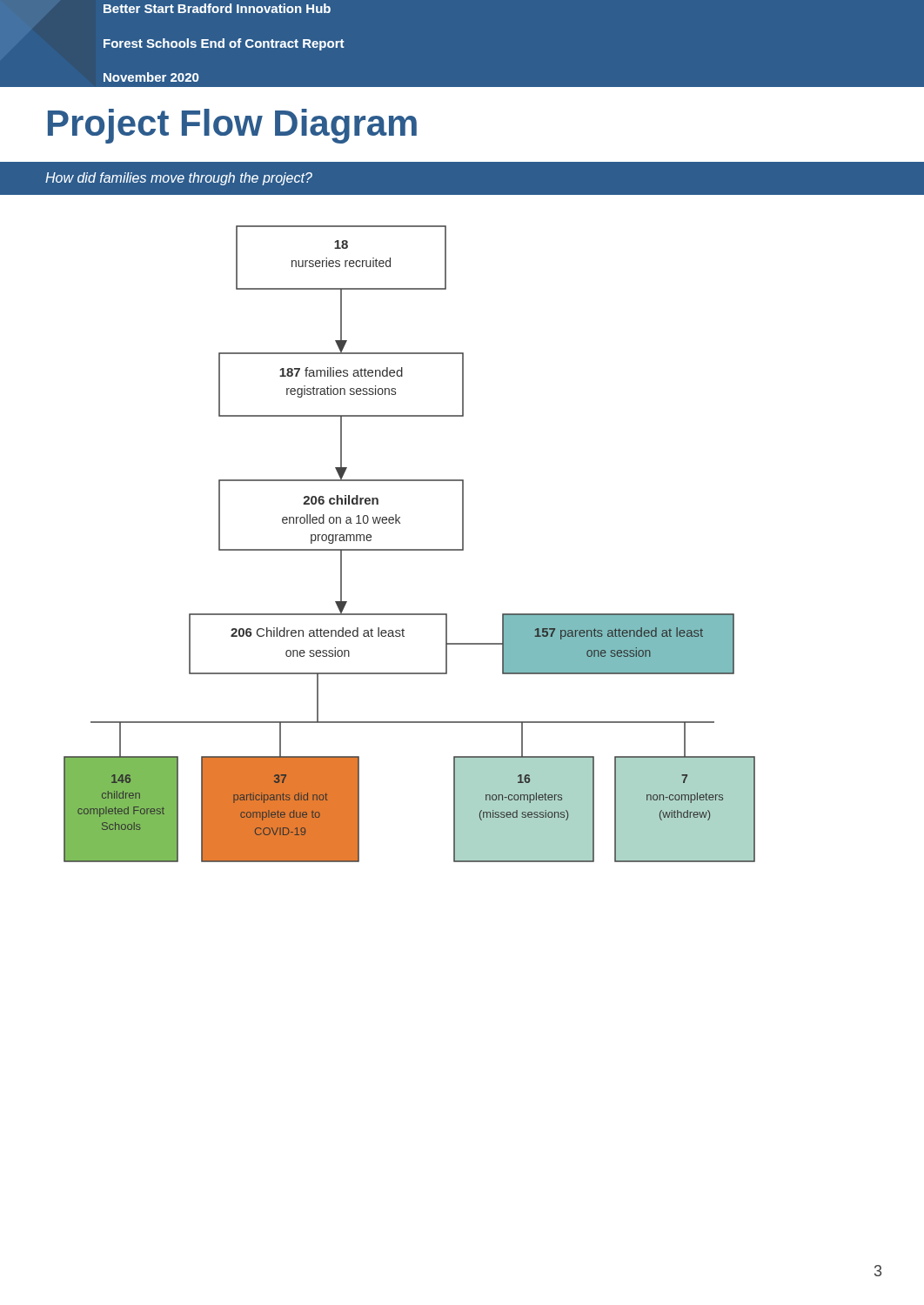Find the section header with the text "How did families move through"
Image resolution: width=924 pixels, height=1305 pixels.
tap(179, 178)
